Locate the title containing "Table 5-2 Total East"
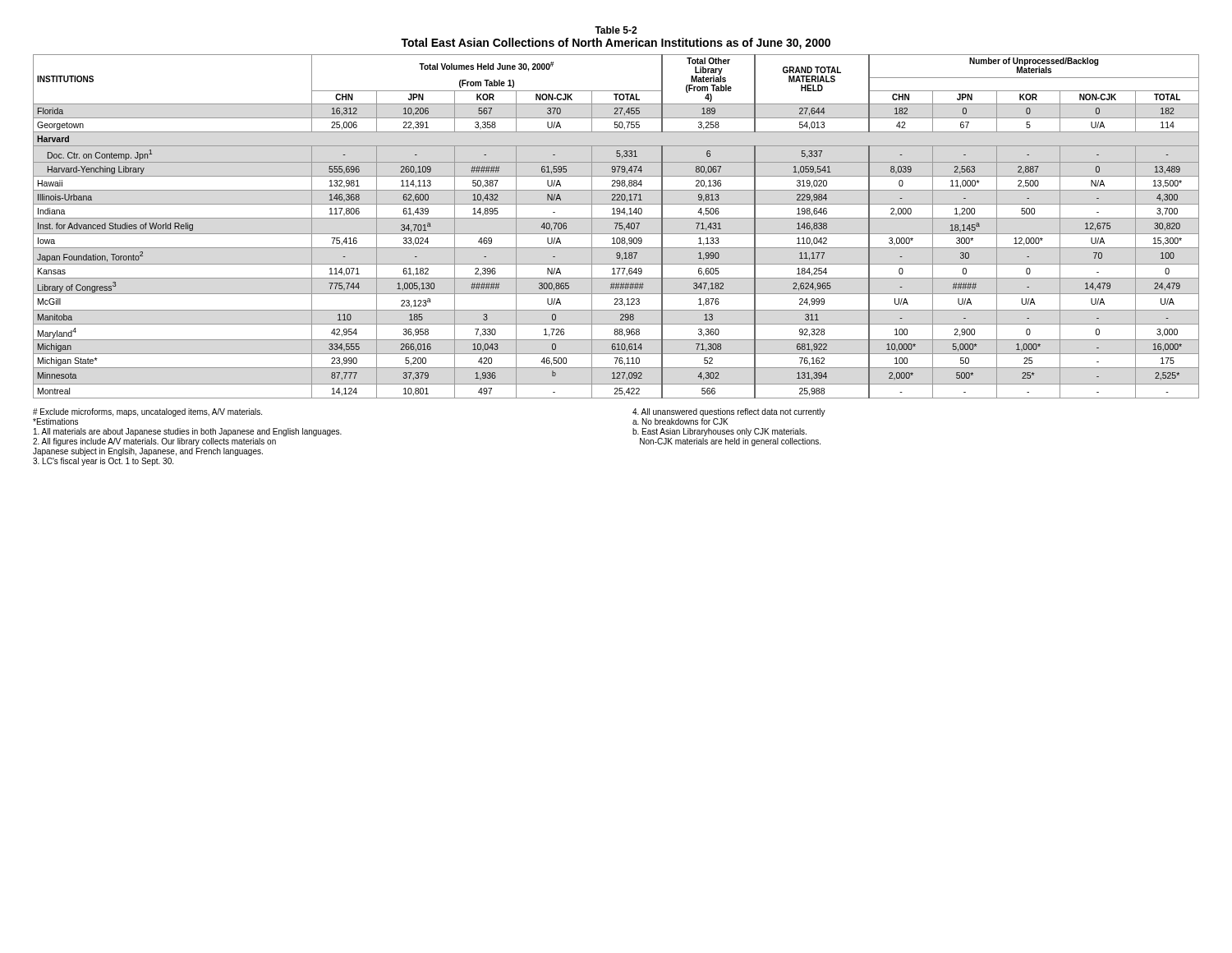 point(616,37)
